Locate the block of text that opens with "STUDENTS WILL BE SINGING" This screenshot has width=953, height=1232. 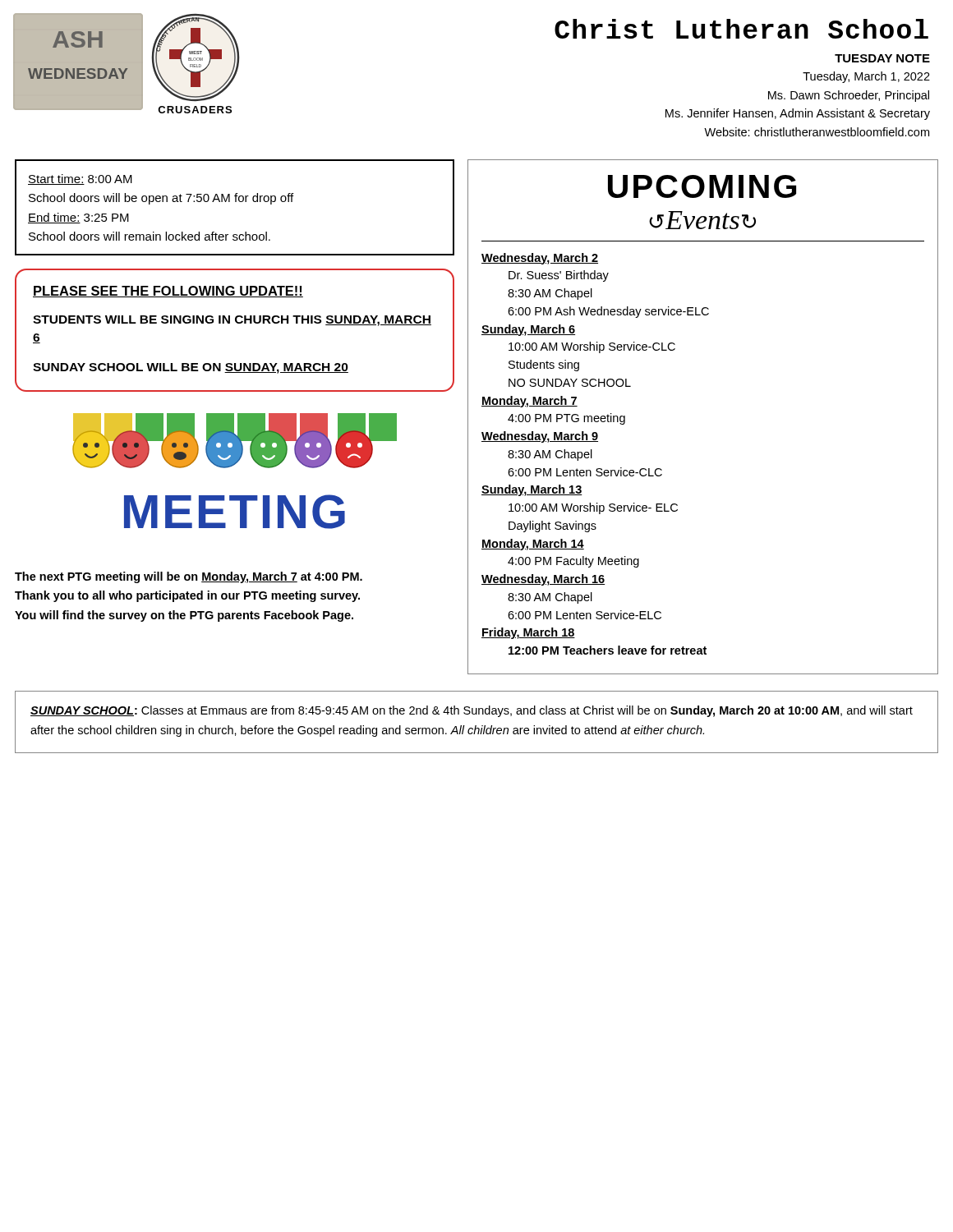232,328
